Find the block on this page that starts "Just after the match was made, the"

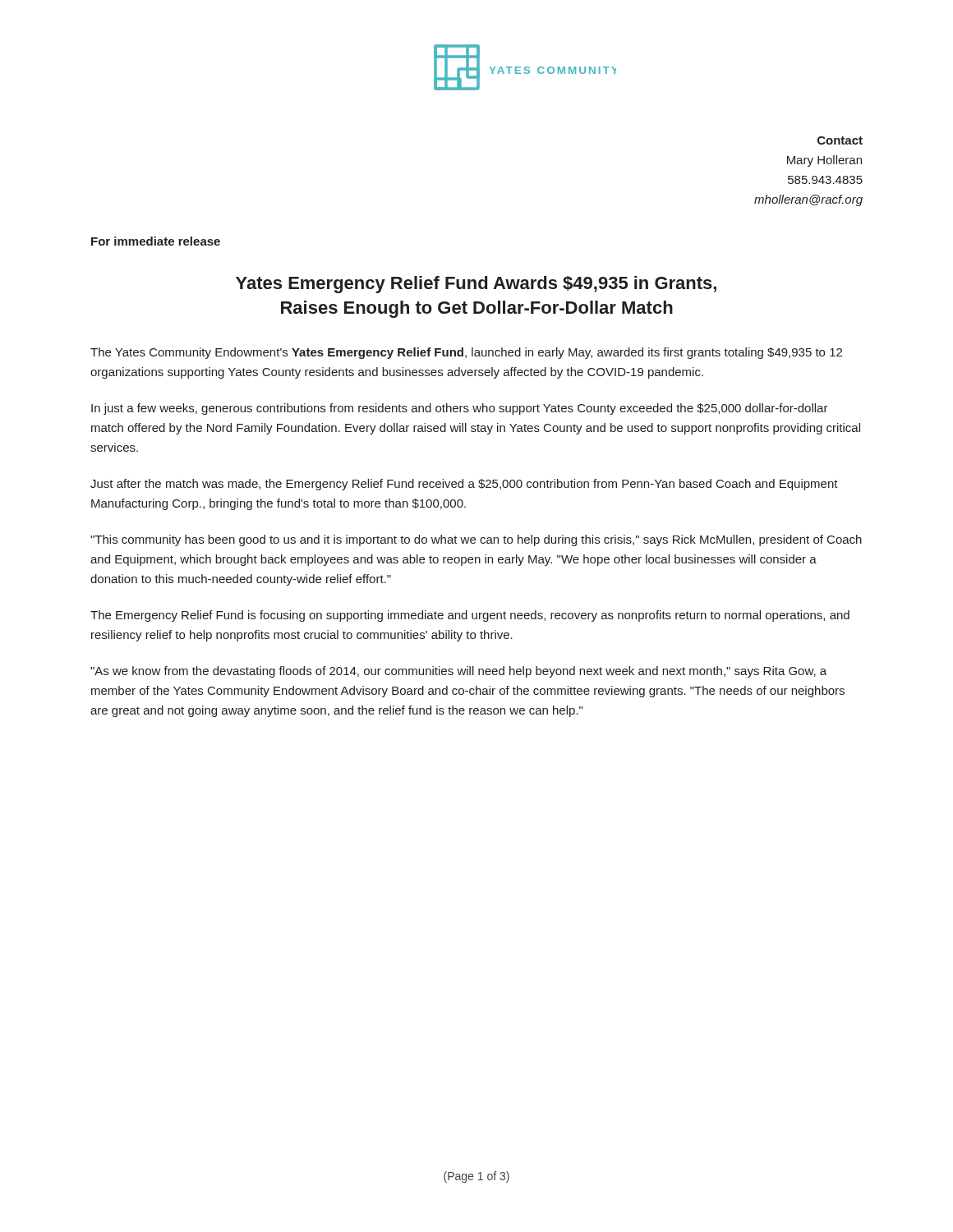point(464,493)
